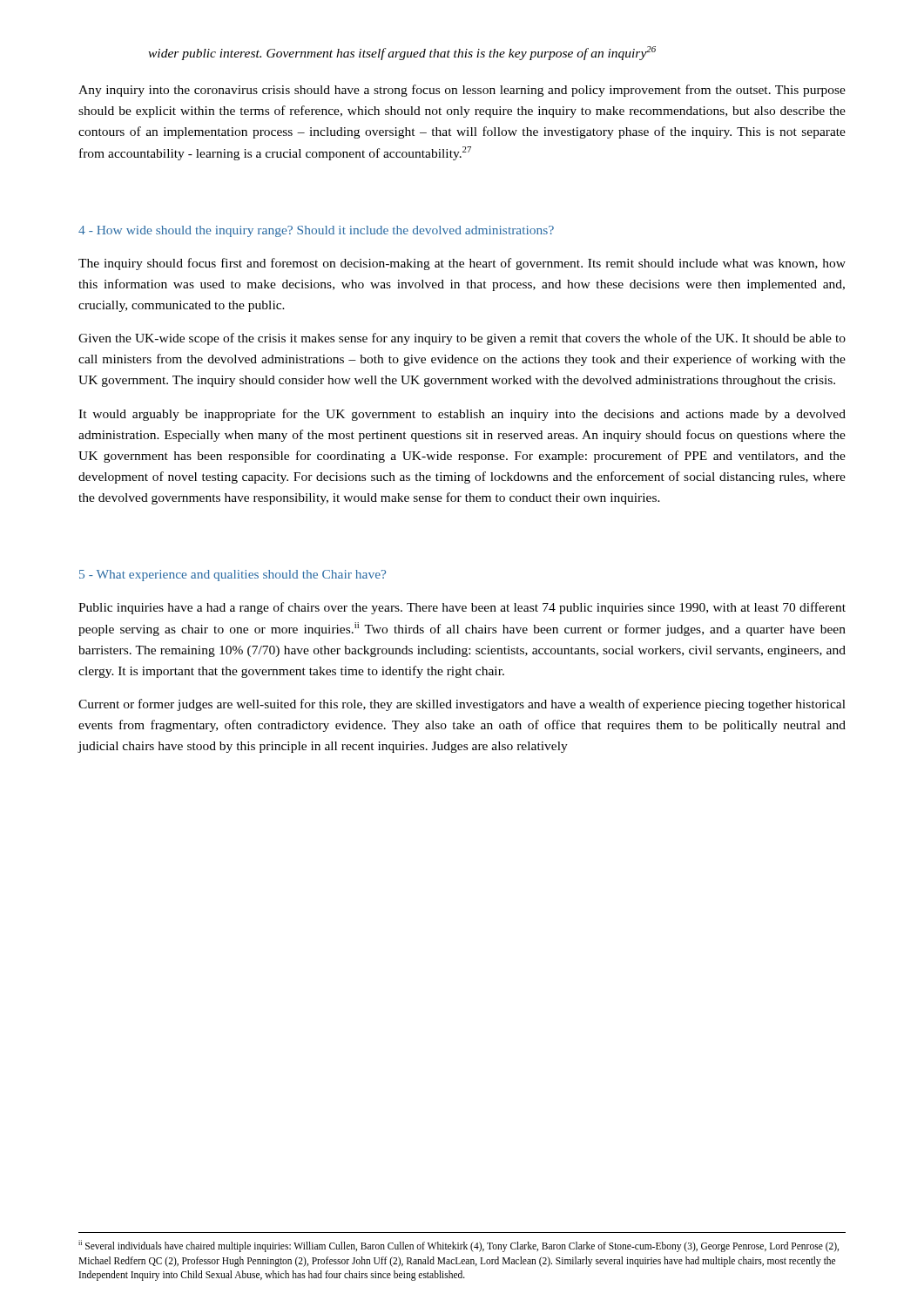The width and height of the screenshot is (924, 1307).
Task: Select the footnote with the text "ii Several individuals have chaired multiple inquiries: William"
Action: tap(459, 1260)
